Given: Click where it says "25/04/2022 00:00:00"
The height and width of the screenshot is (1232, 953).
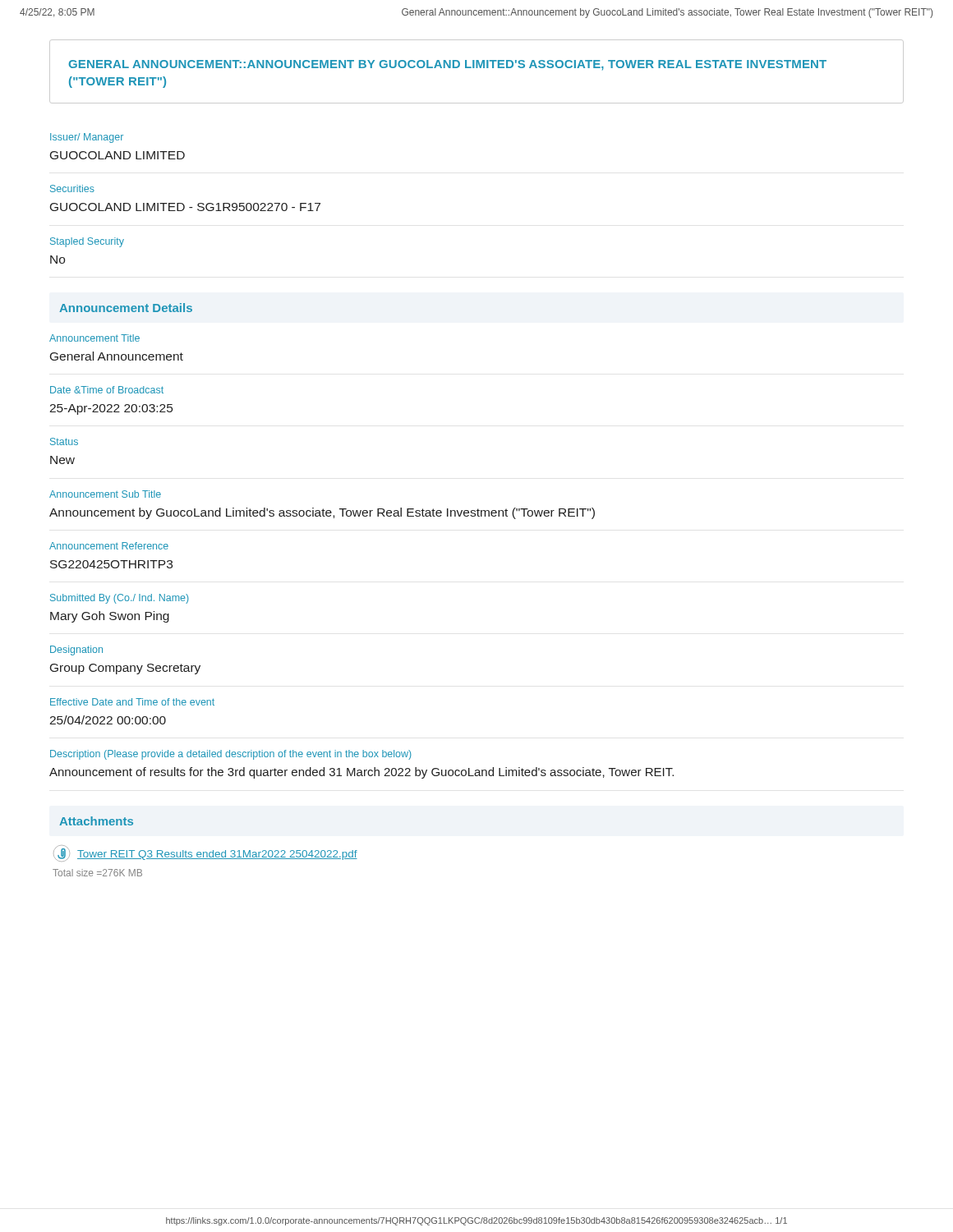Looking at the screenshot, I should 108,719.
